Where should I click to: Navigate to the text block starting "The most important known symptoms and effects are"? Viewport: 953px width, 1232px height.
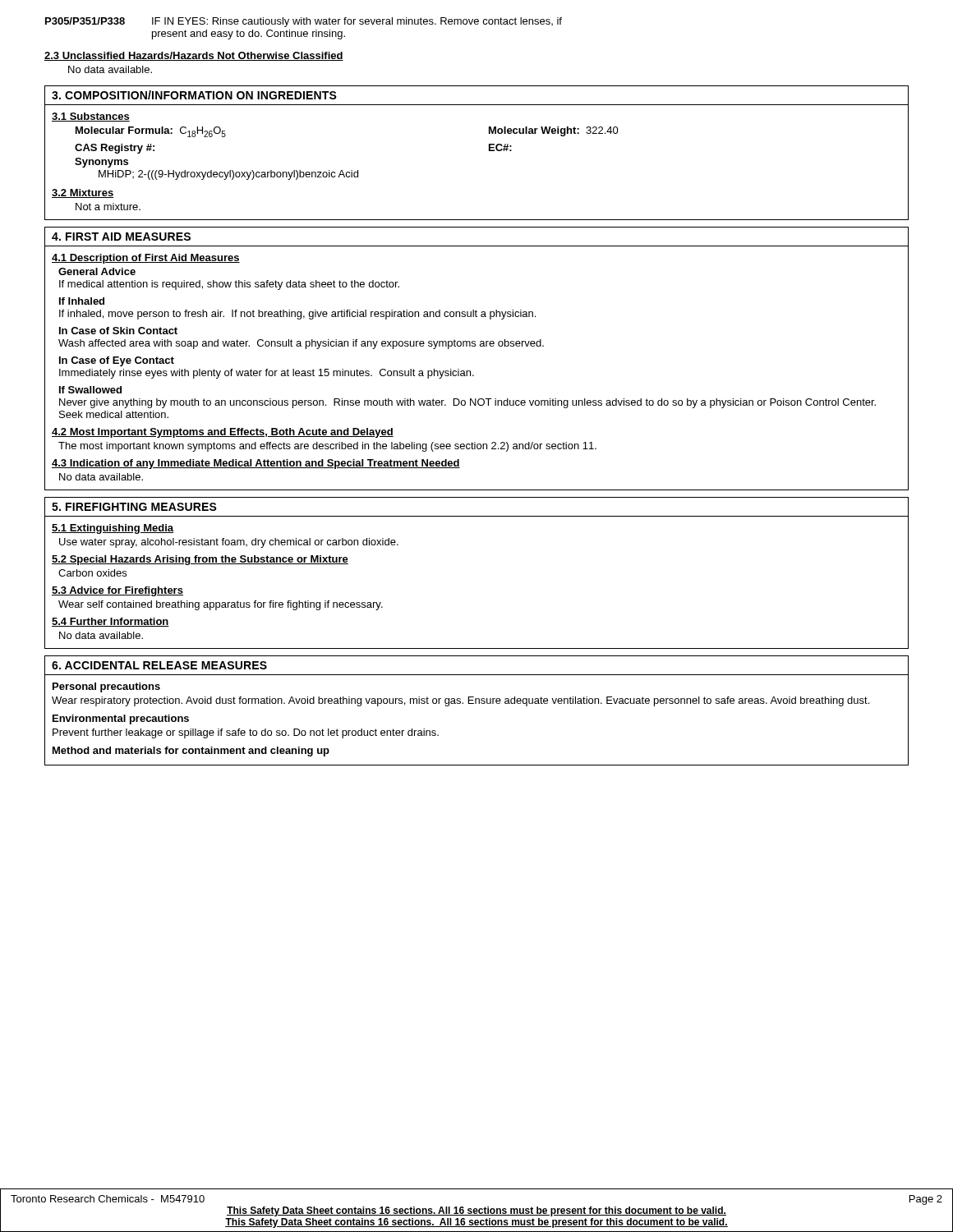coord(328,445)
